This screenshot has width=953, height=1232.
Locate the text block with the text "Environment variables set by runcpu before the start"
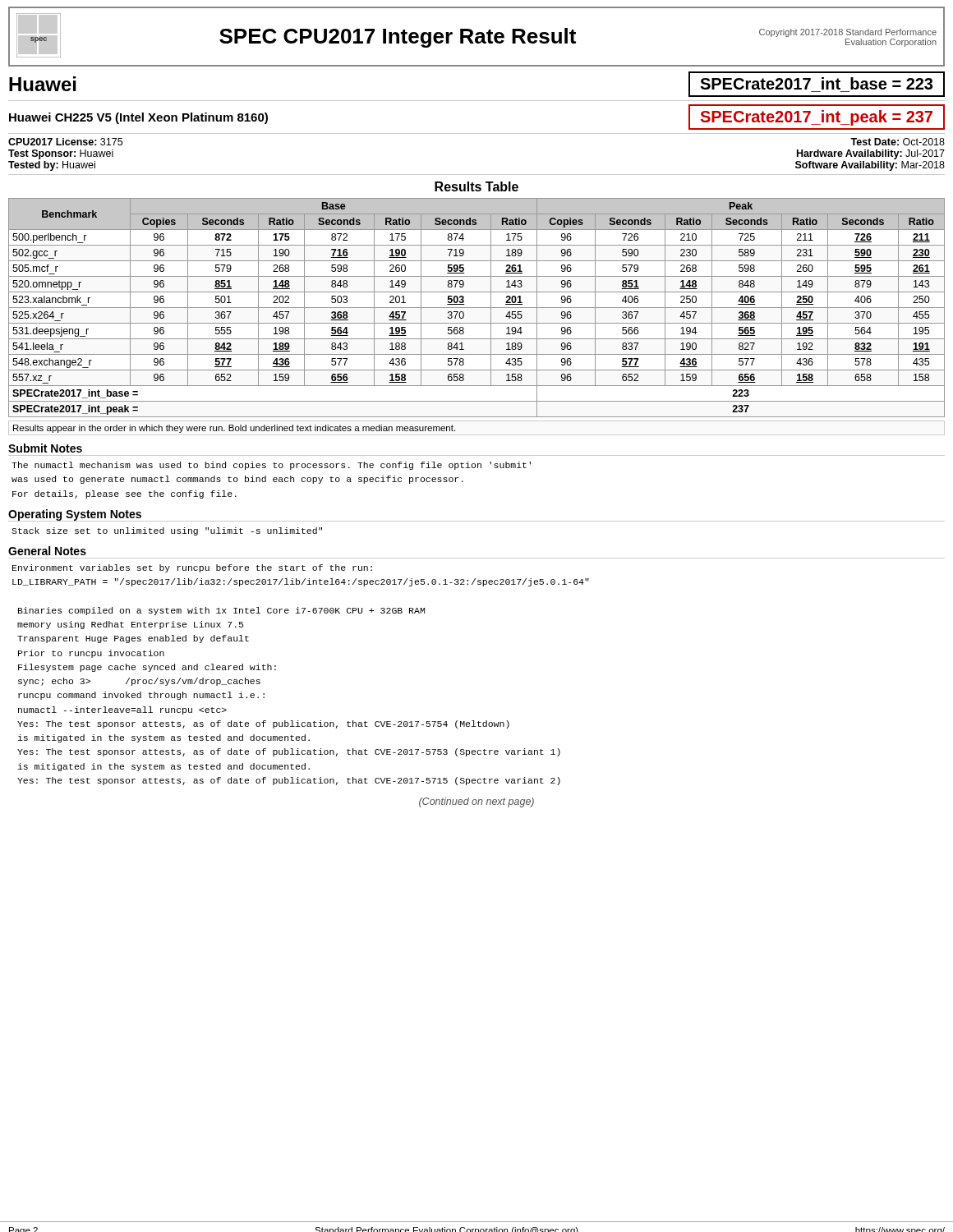click(192, 568)
